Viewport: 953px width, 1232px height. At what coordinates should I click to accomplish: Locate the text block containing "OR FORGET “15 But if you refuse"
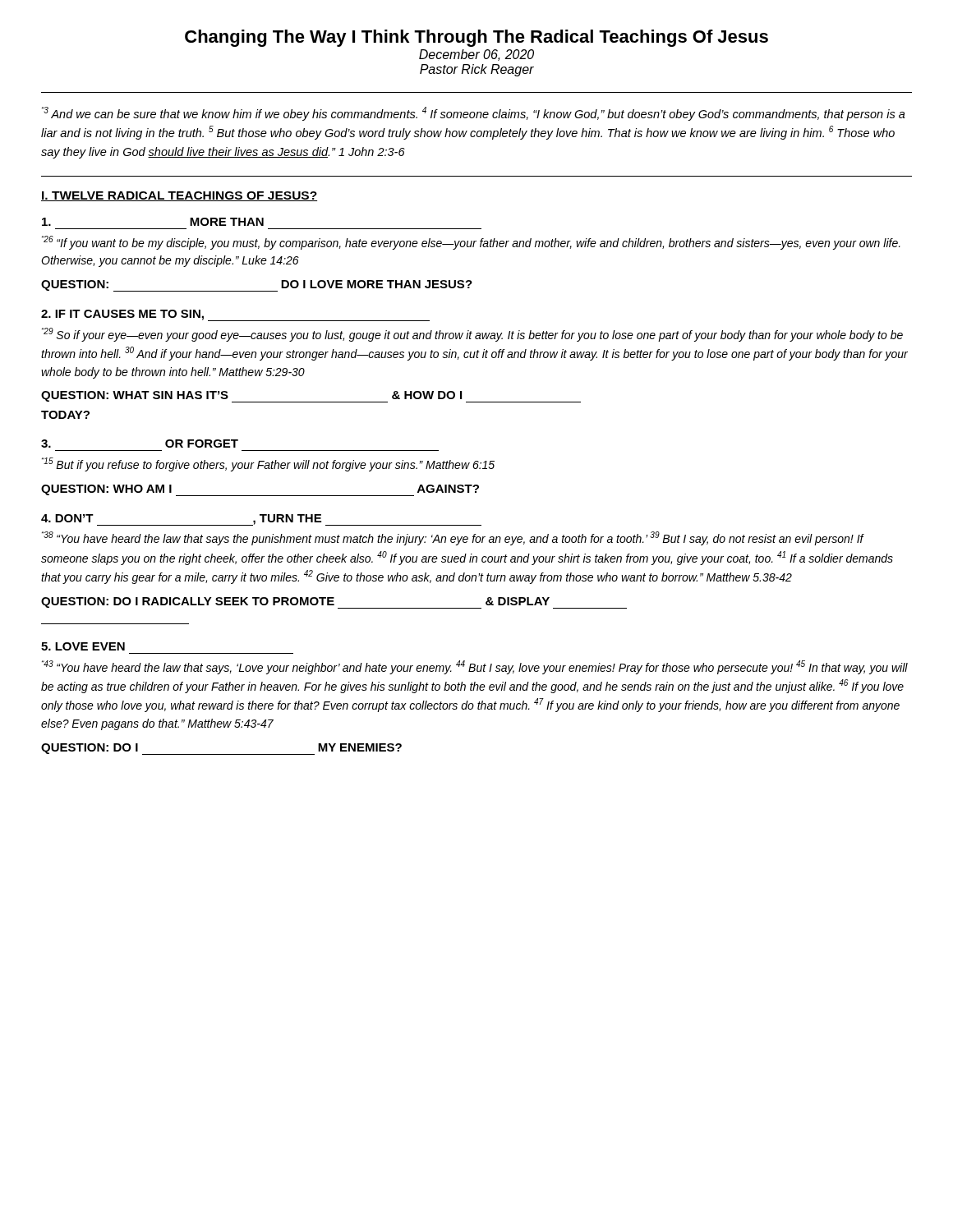(476, 466)
